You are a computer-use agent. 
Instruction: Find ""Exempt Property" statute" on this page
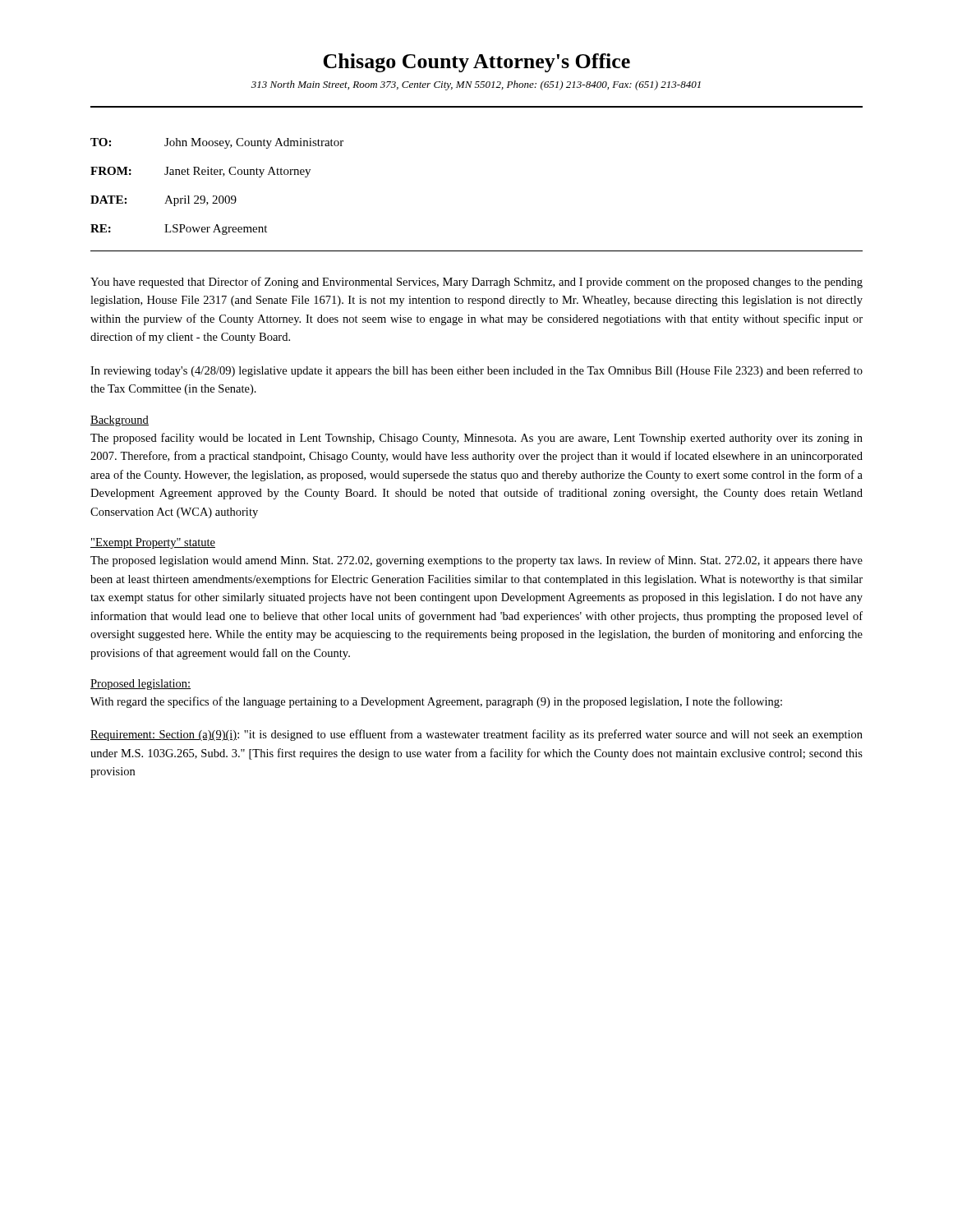153,542
